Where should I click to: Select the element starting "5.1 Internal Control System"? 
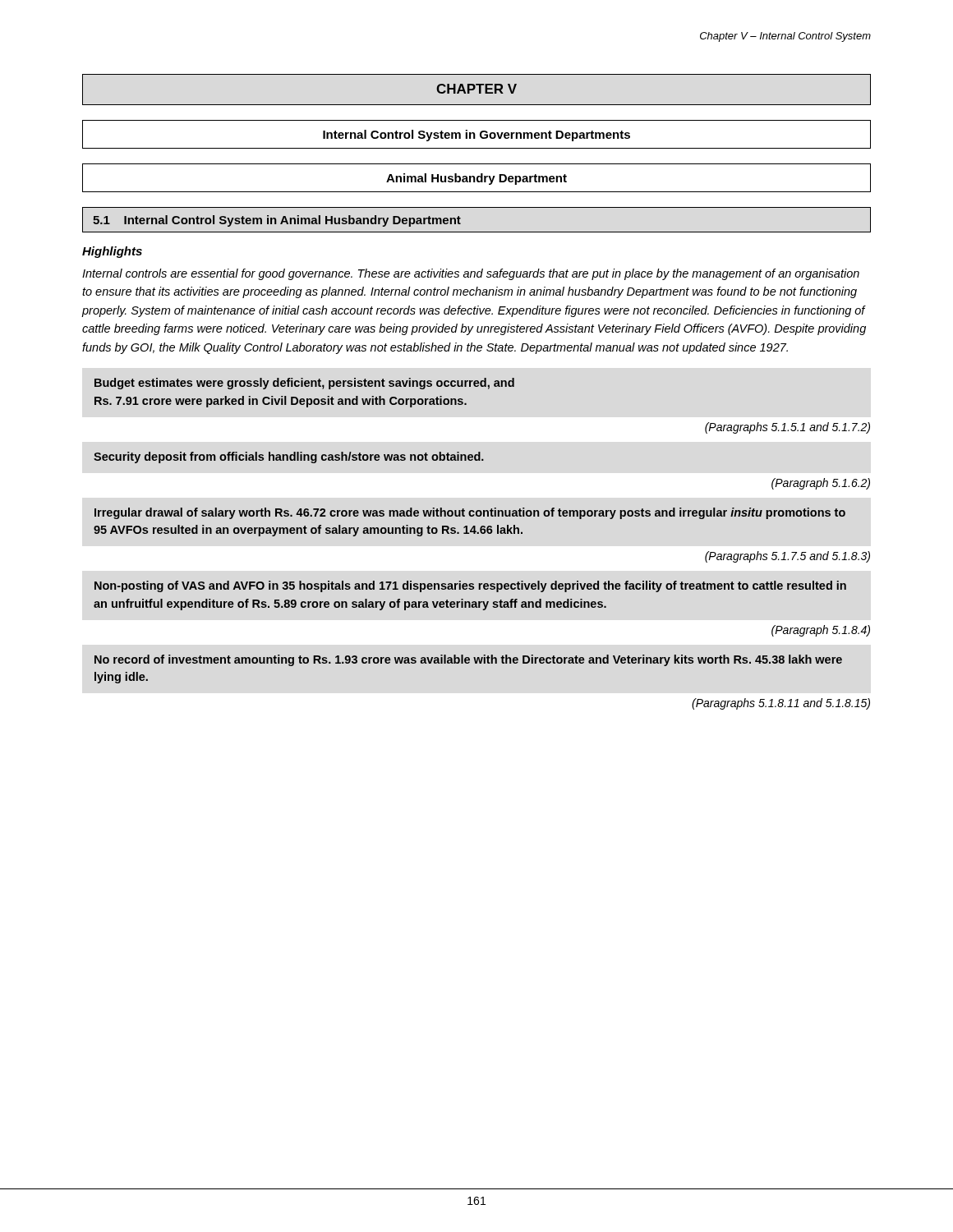click(x=277, y=220)
